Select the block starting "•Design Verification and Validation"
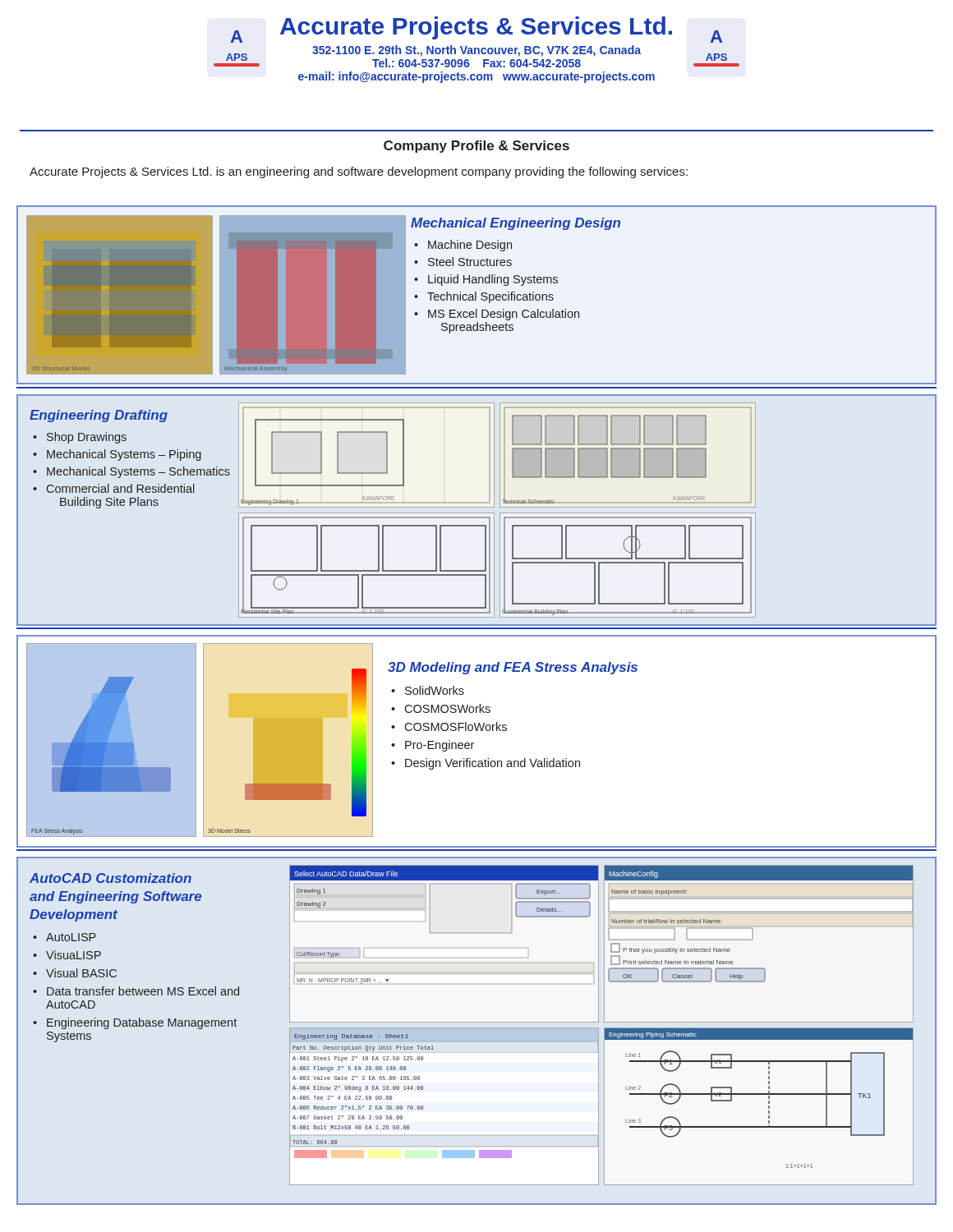Image resolution: width=953 pixels, height=1232 pixels. (486, 763)
